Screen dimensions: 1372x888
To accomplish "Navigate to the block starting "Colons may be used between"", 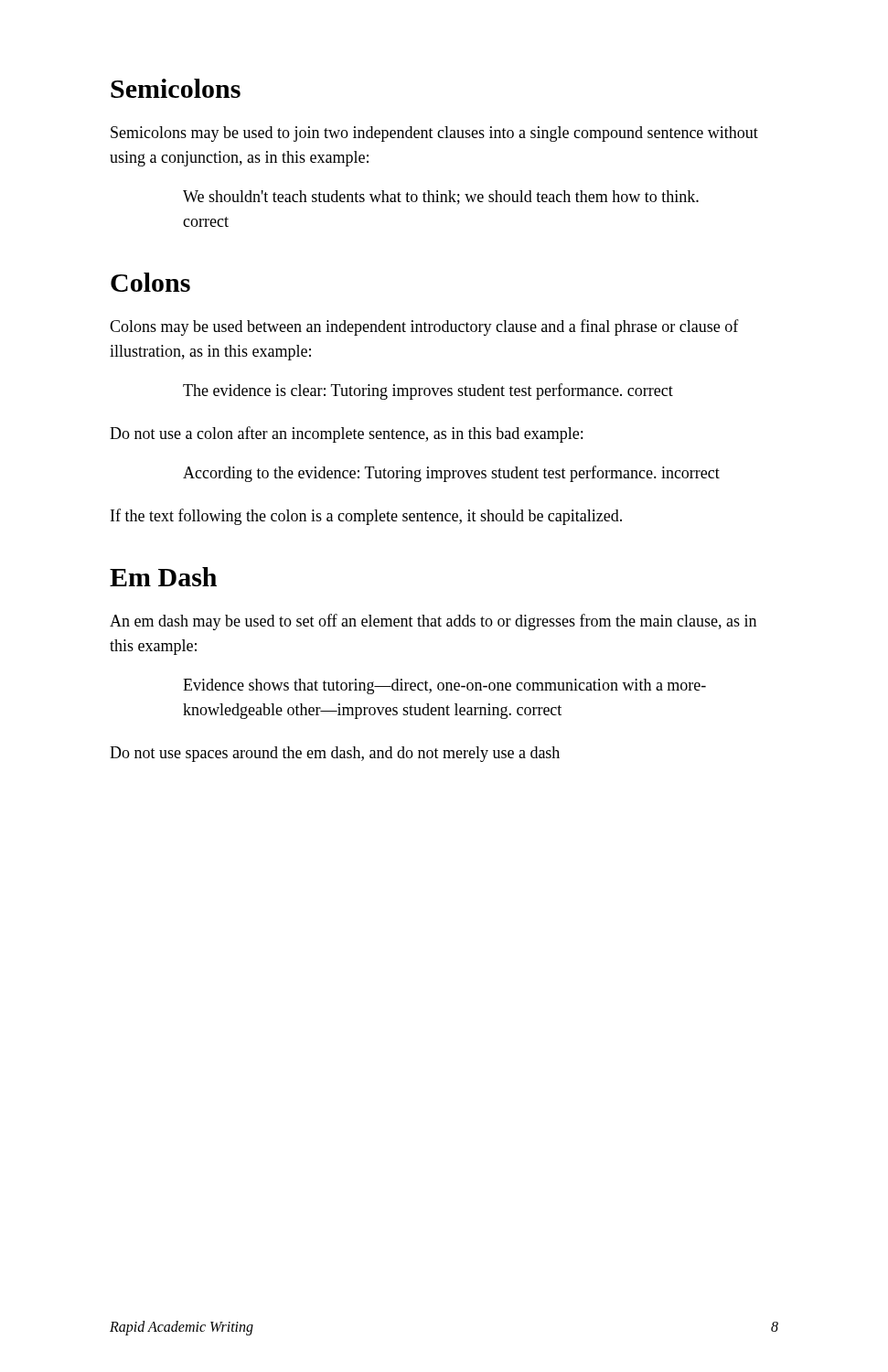I will [424, 339].
